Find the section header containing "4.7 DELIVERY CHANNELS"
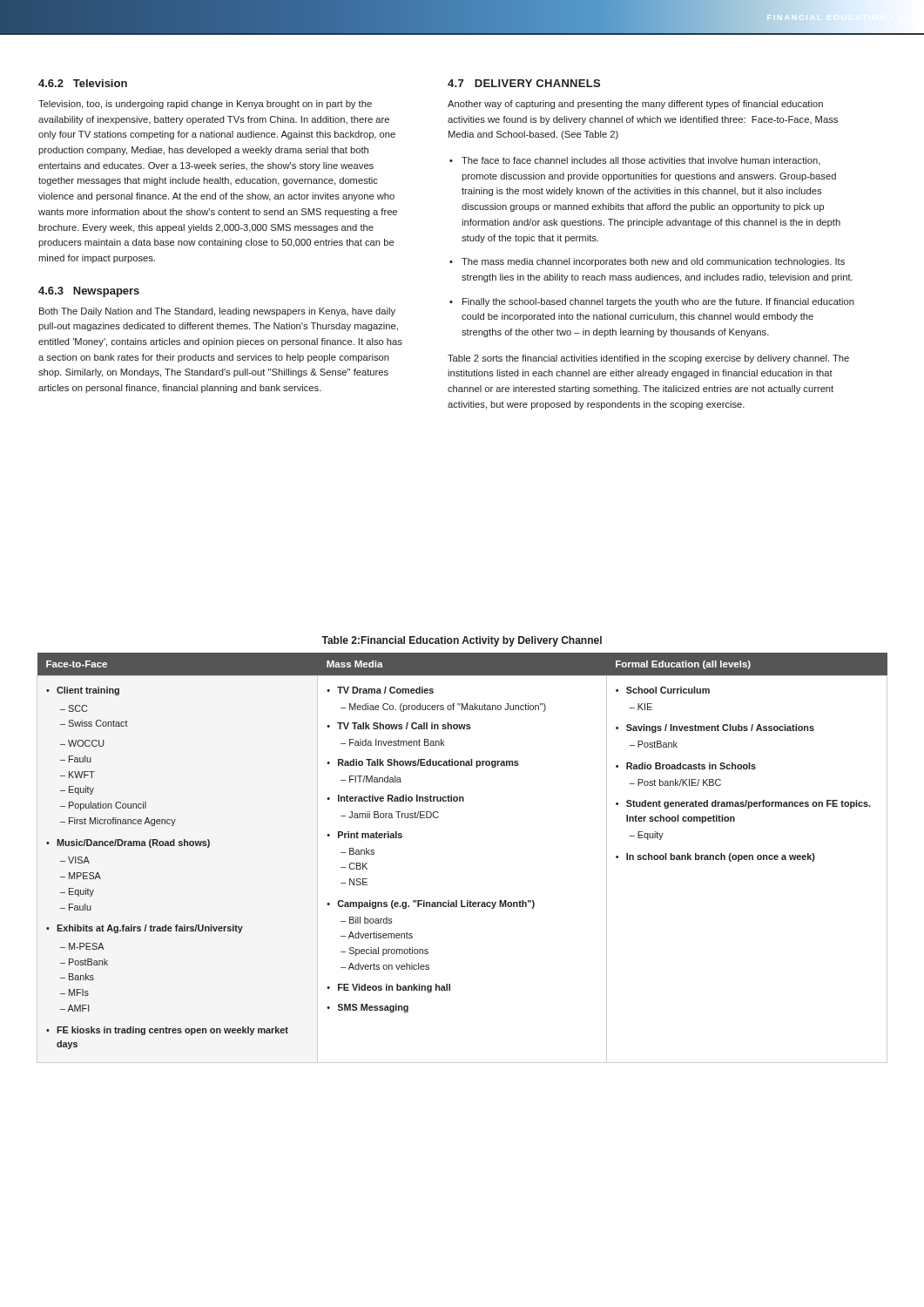The height and width of the screenshot is (1307, 924). coord(524,83)
